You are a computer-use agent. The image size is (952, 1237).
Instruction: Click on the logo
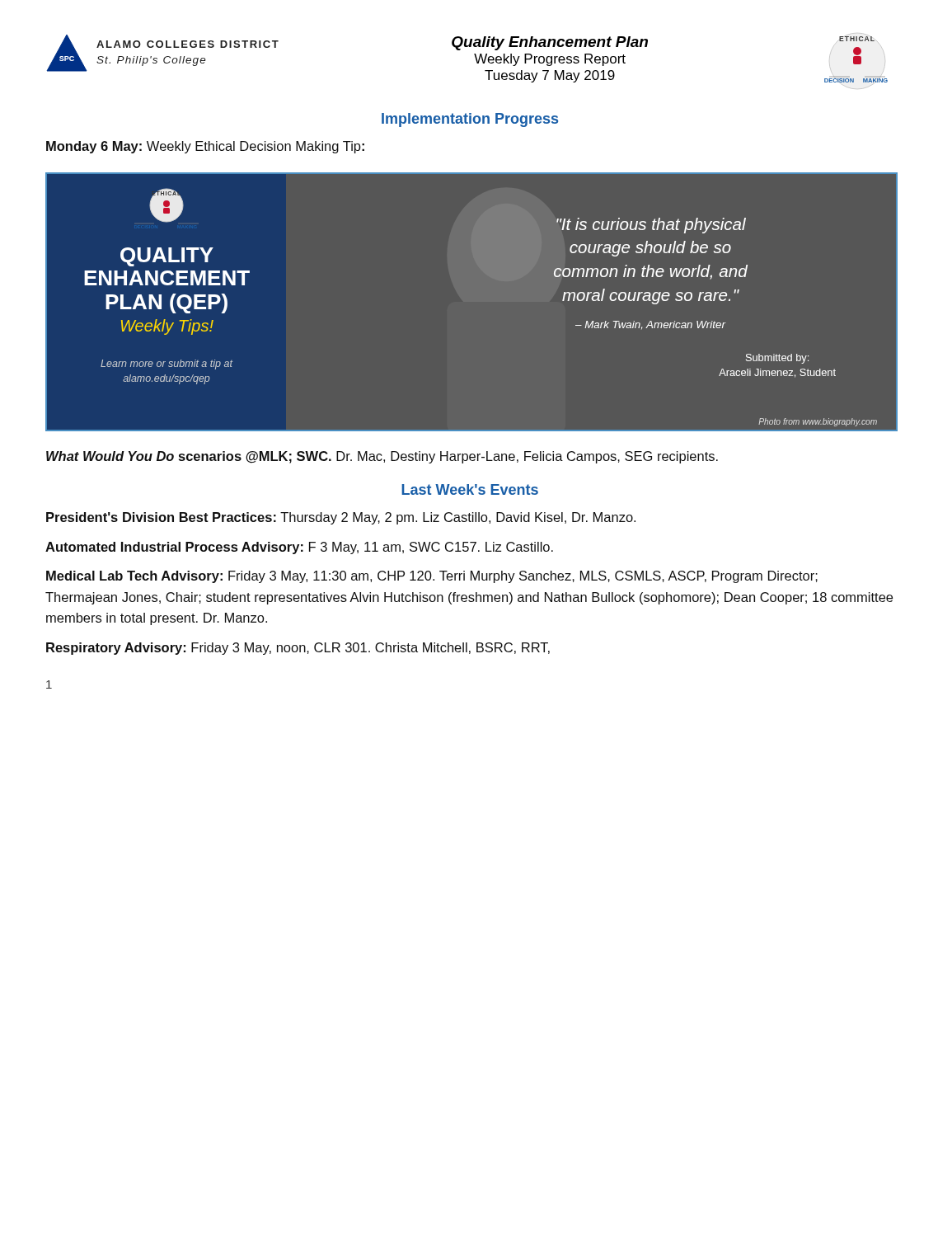tap(857, 63)
